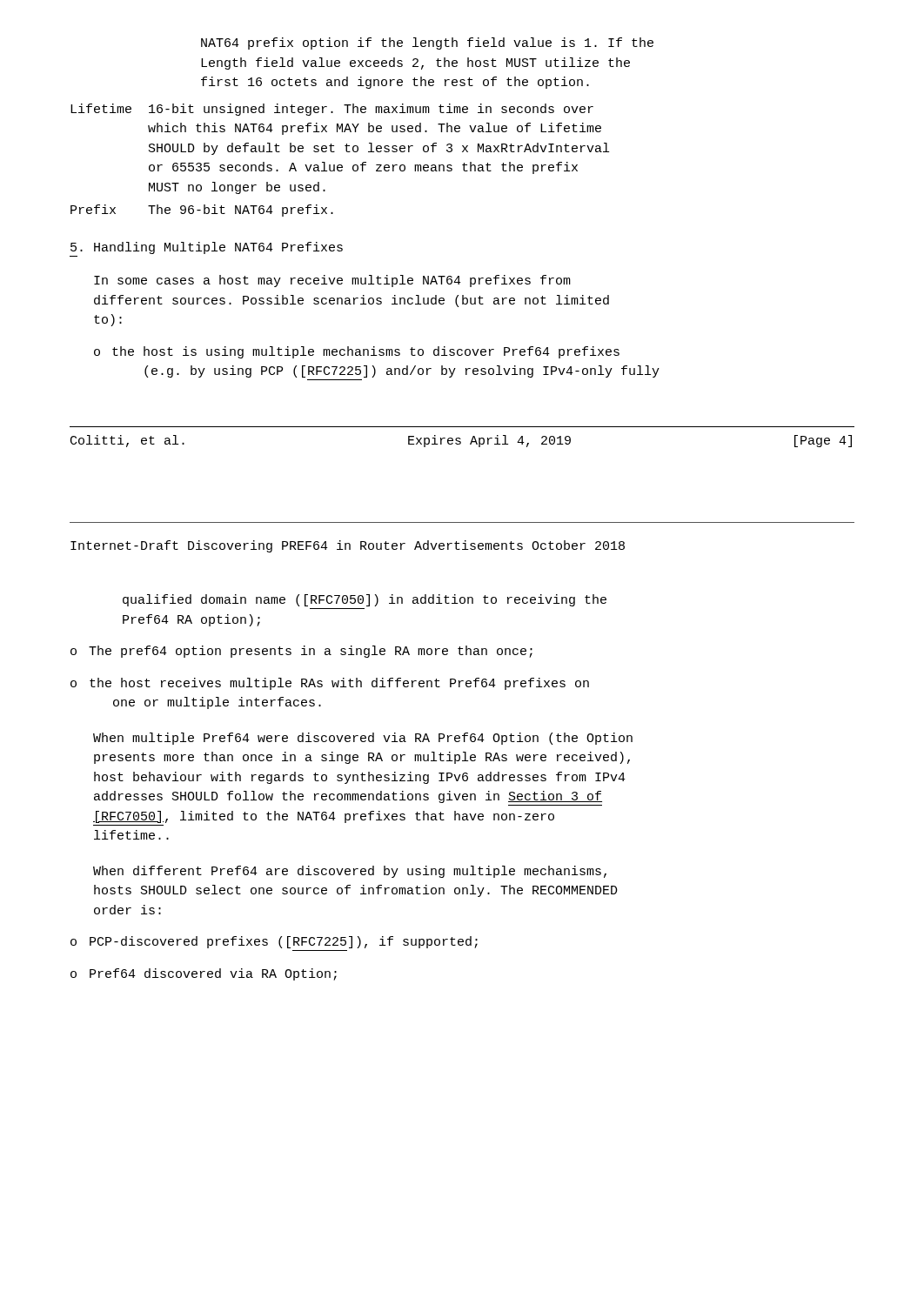
Task: Find the block on this page that starts "o the host is using multiple"
Action: (x=462, y=363)
